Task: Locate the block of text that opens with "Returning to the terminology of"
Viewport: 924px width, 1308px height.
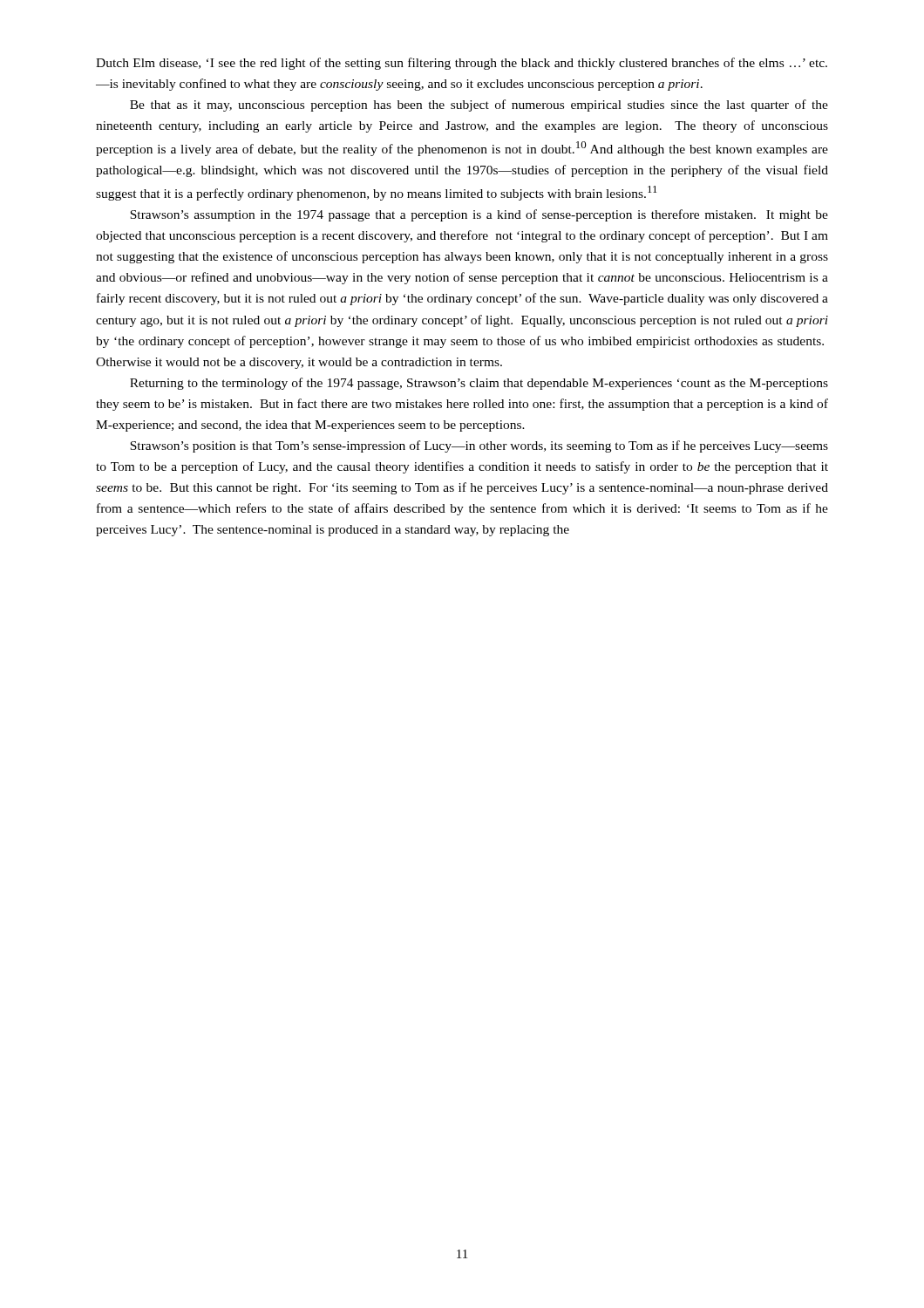Action: click(462, 403)
